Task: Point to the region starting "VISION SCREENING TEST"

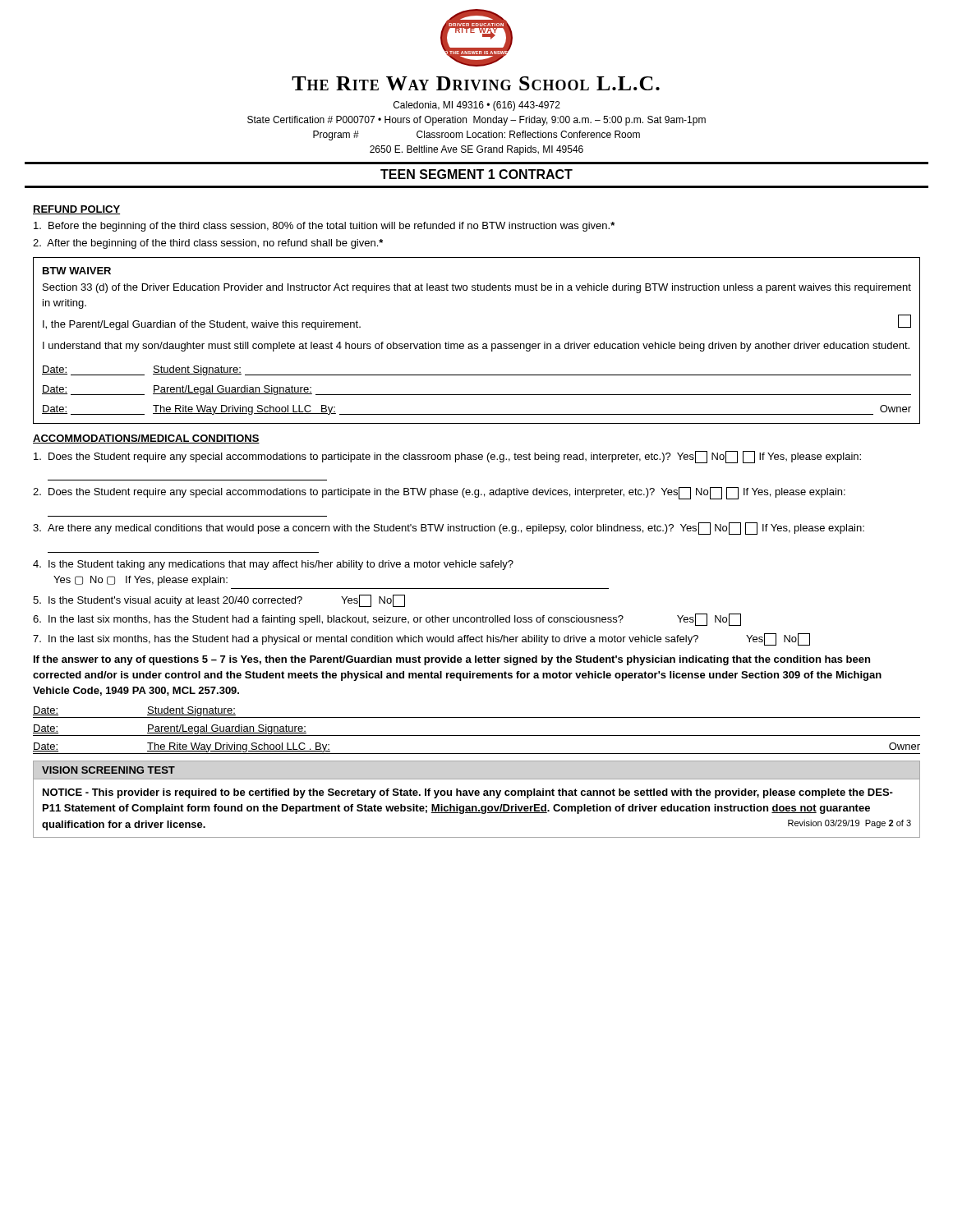Action: (x=108, y=770)
